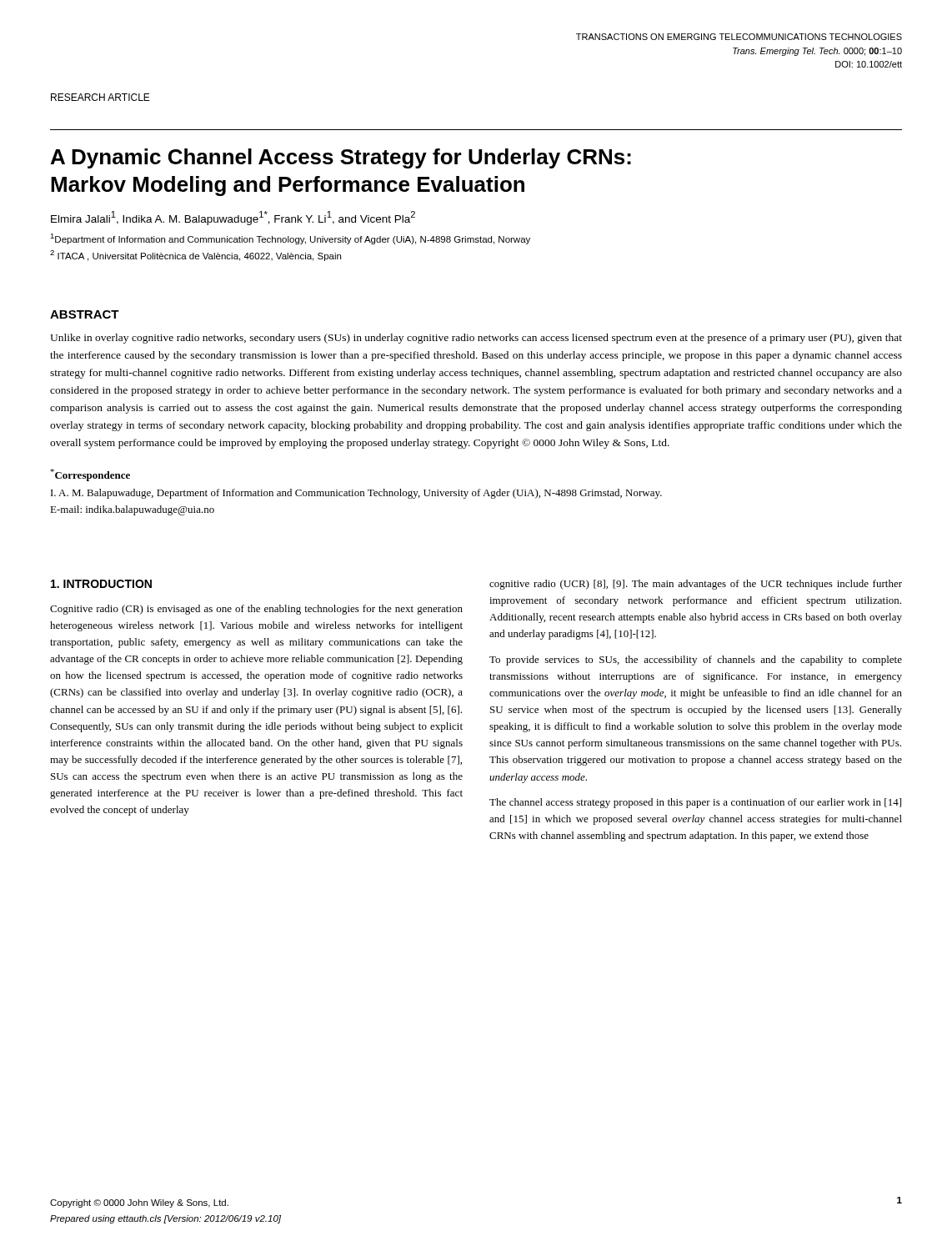The height and width of the screenshot is (1251, 952).
Task: Where is the passage that starts "Elmira Jalali1, Indika A. M. Balapuwaduge1*, Frank Y."?
Action: 233,217
